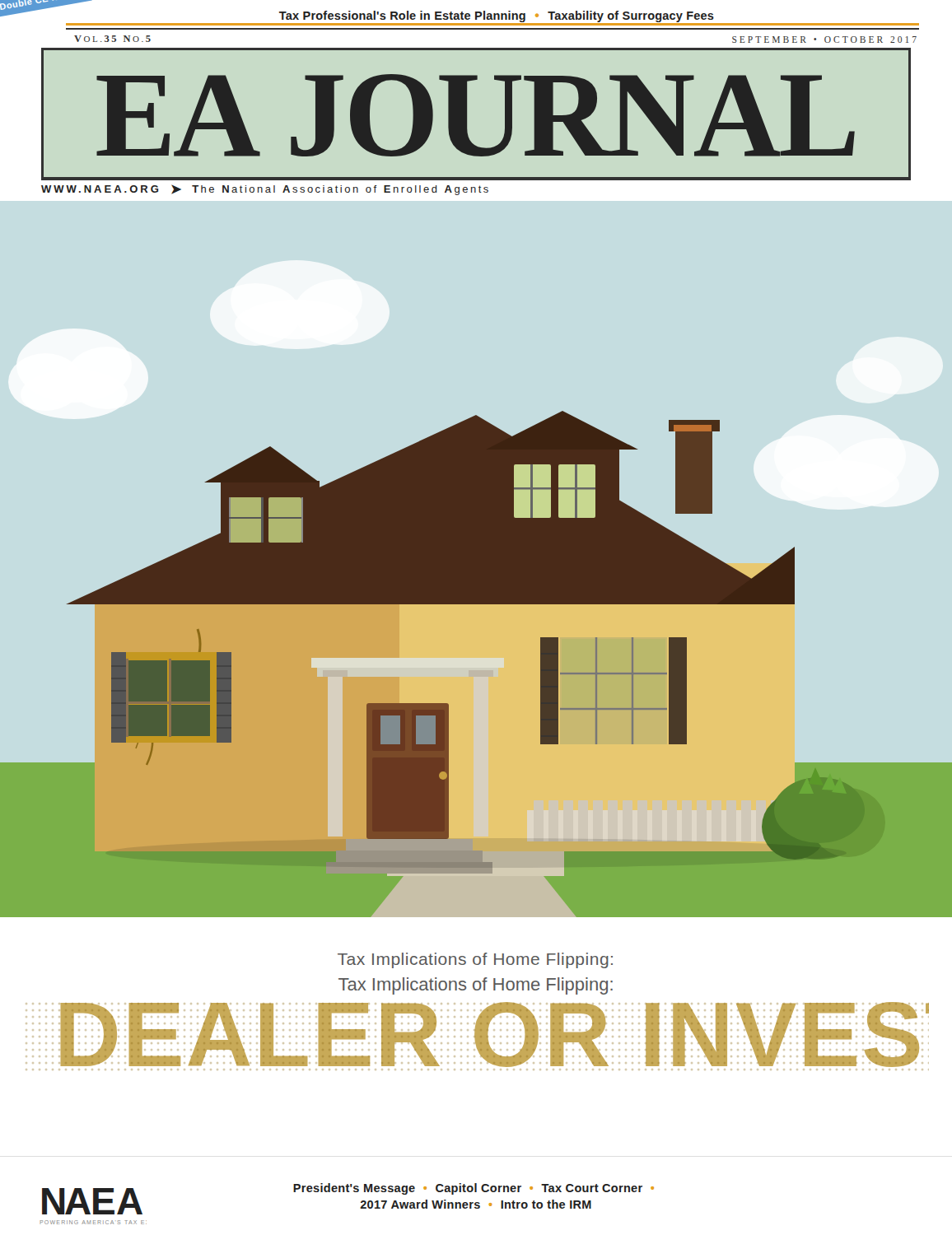Select the text that says "Tax Implications of Home Flipping:"
952x1235 pixels.
[x=476, y=959]
